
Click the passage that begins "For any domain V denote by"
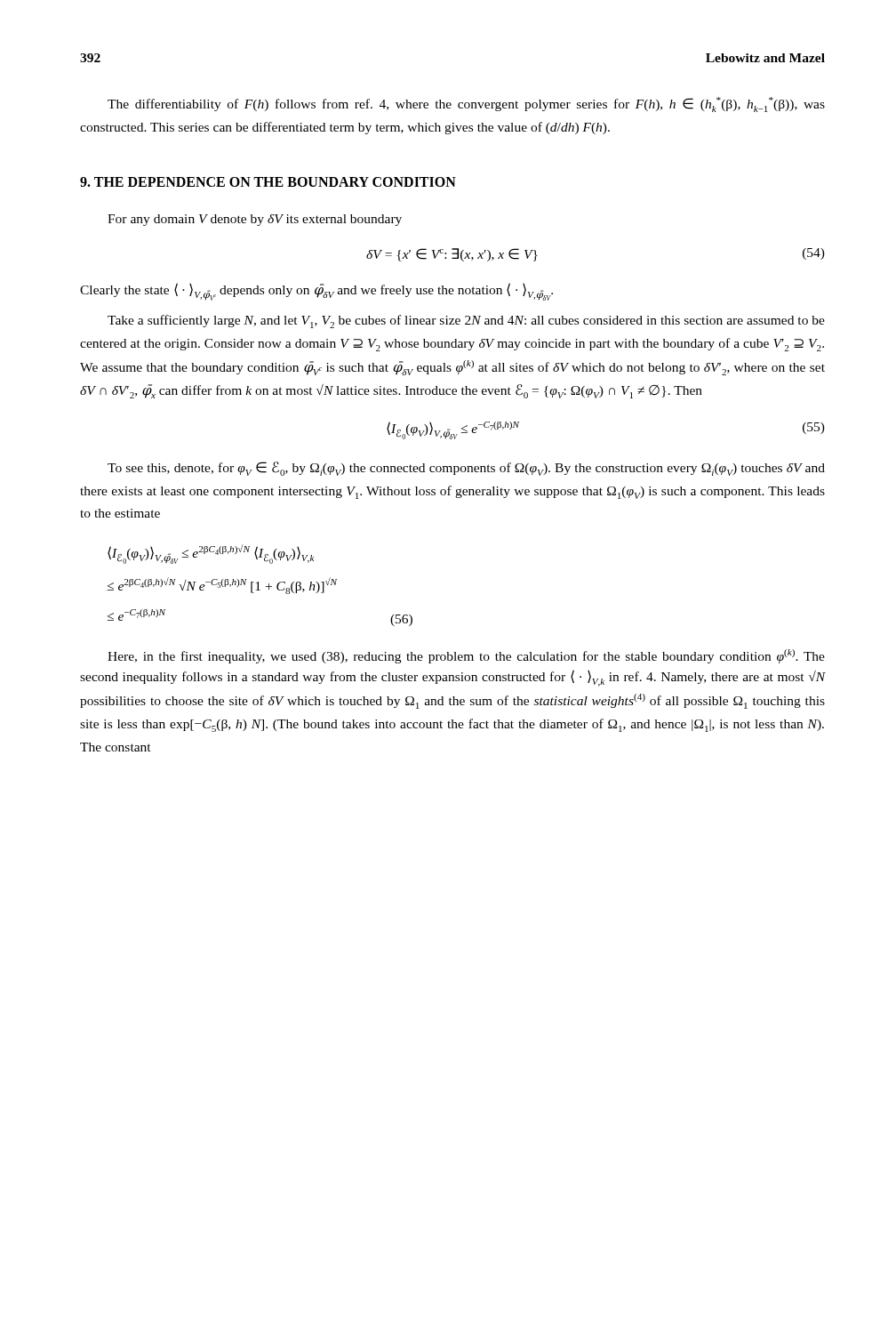pos(255,218)
